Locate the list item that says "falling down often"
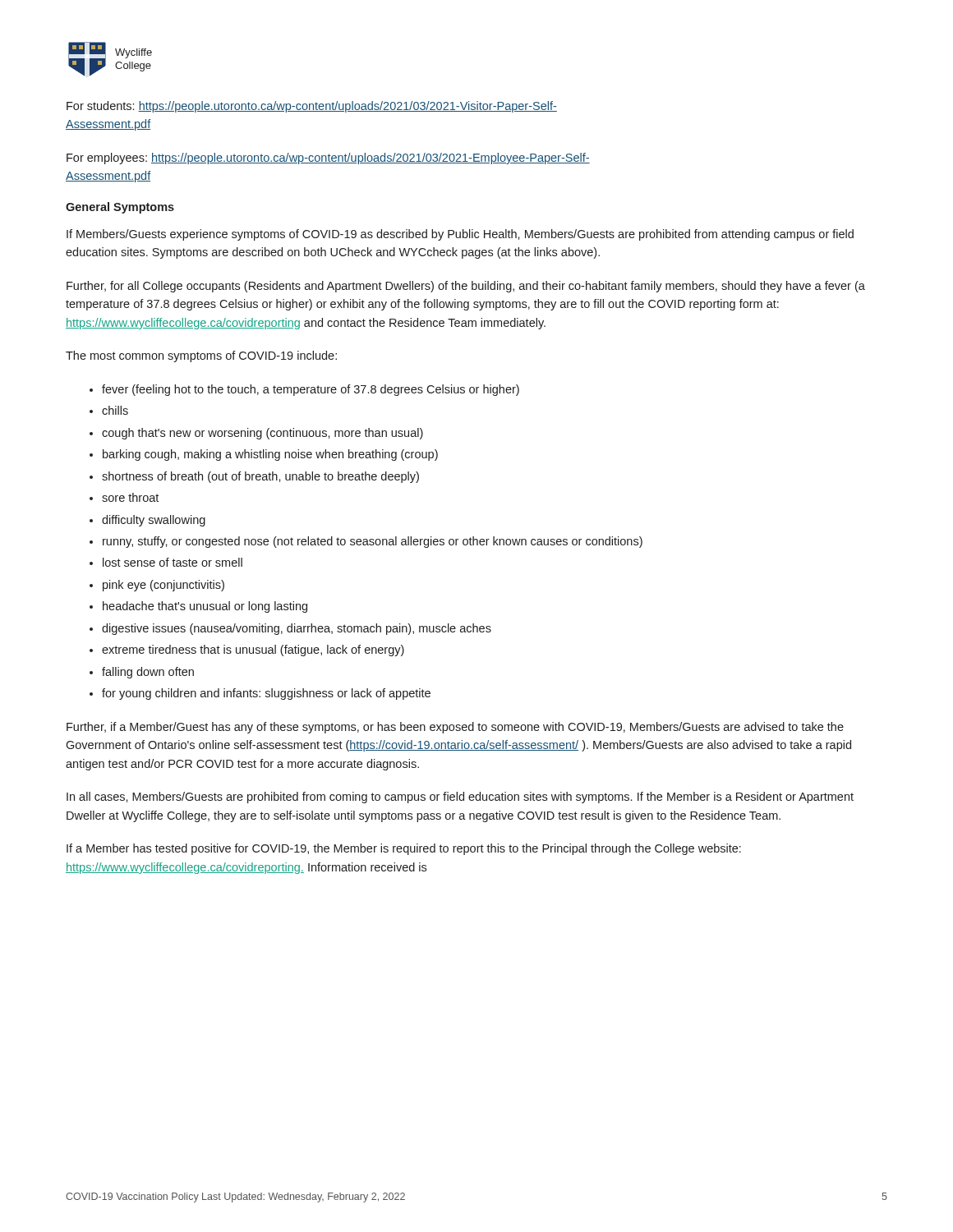The height and width of the screenshot is (1232, 953). pos(148,673)
